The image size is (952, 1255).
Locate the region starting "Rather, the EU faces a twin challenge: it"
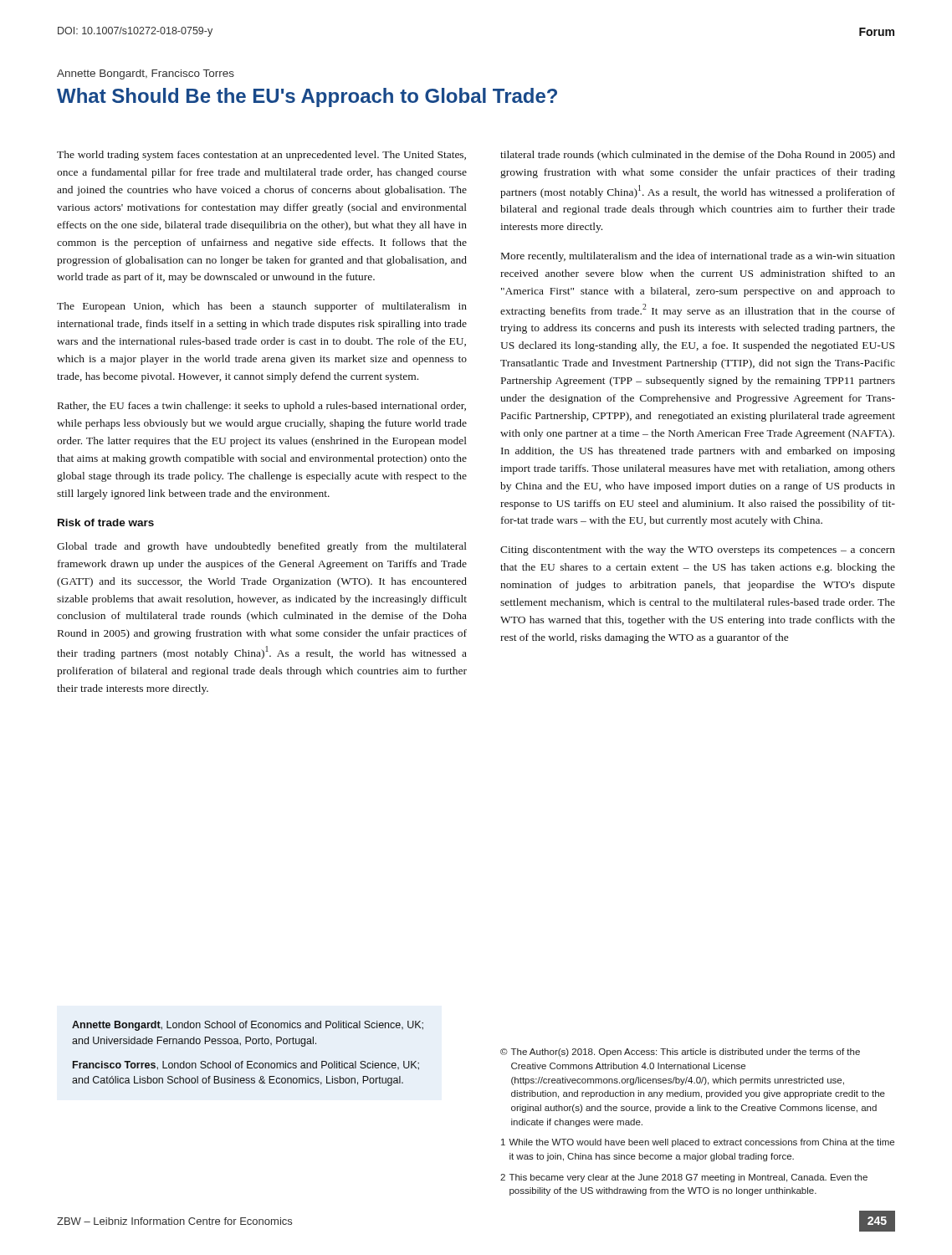(262, 450)
